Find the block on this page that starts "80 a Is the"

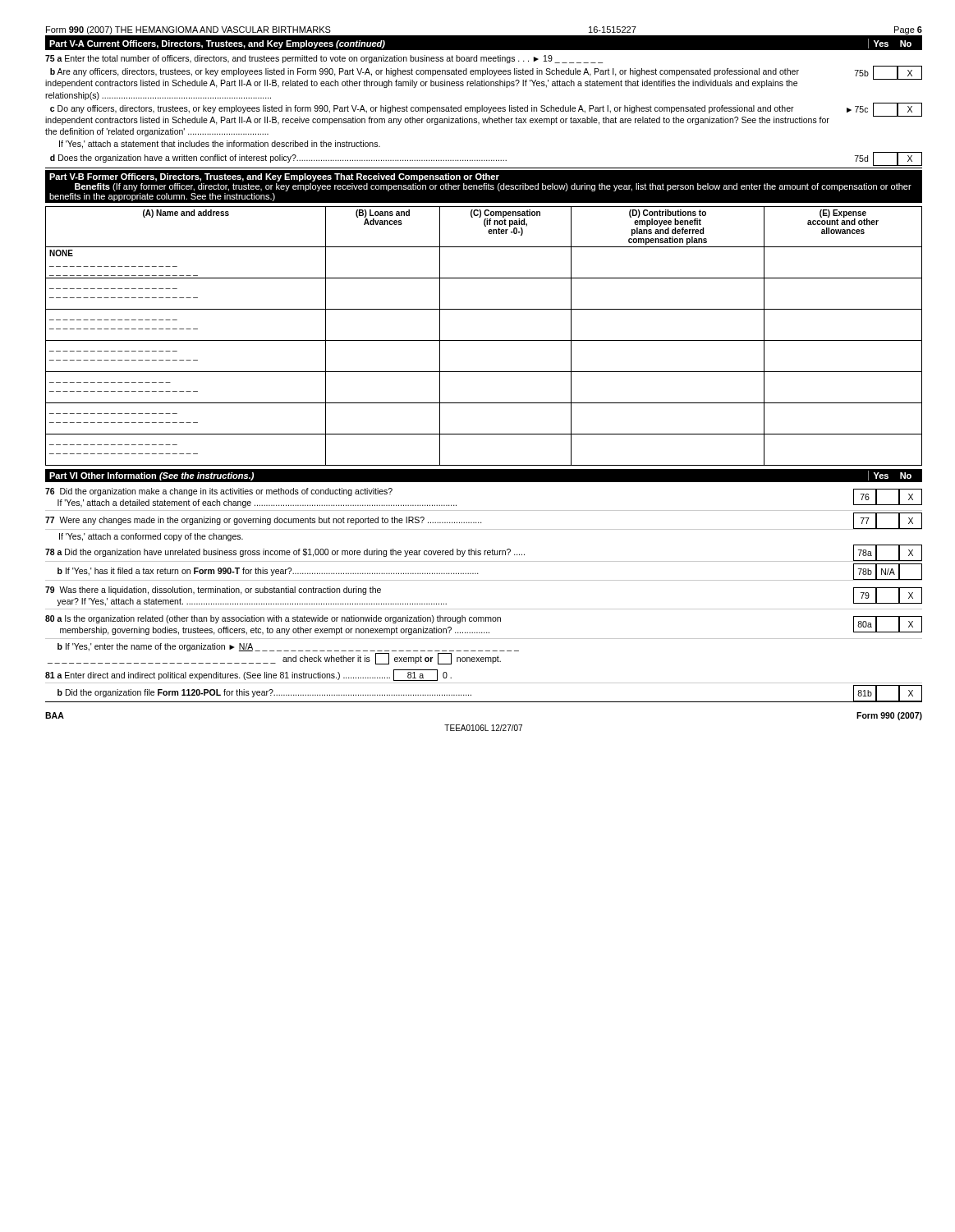484,625
